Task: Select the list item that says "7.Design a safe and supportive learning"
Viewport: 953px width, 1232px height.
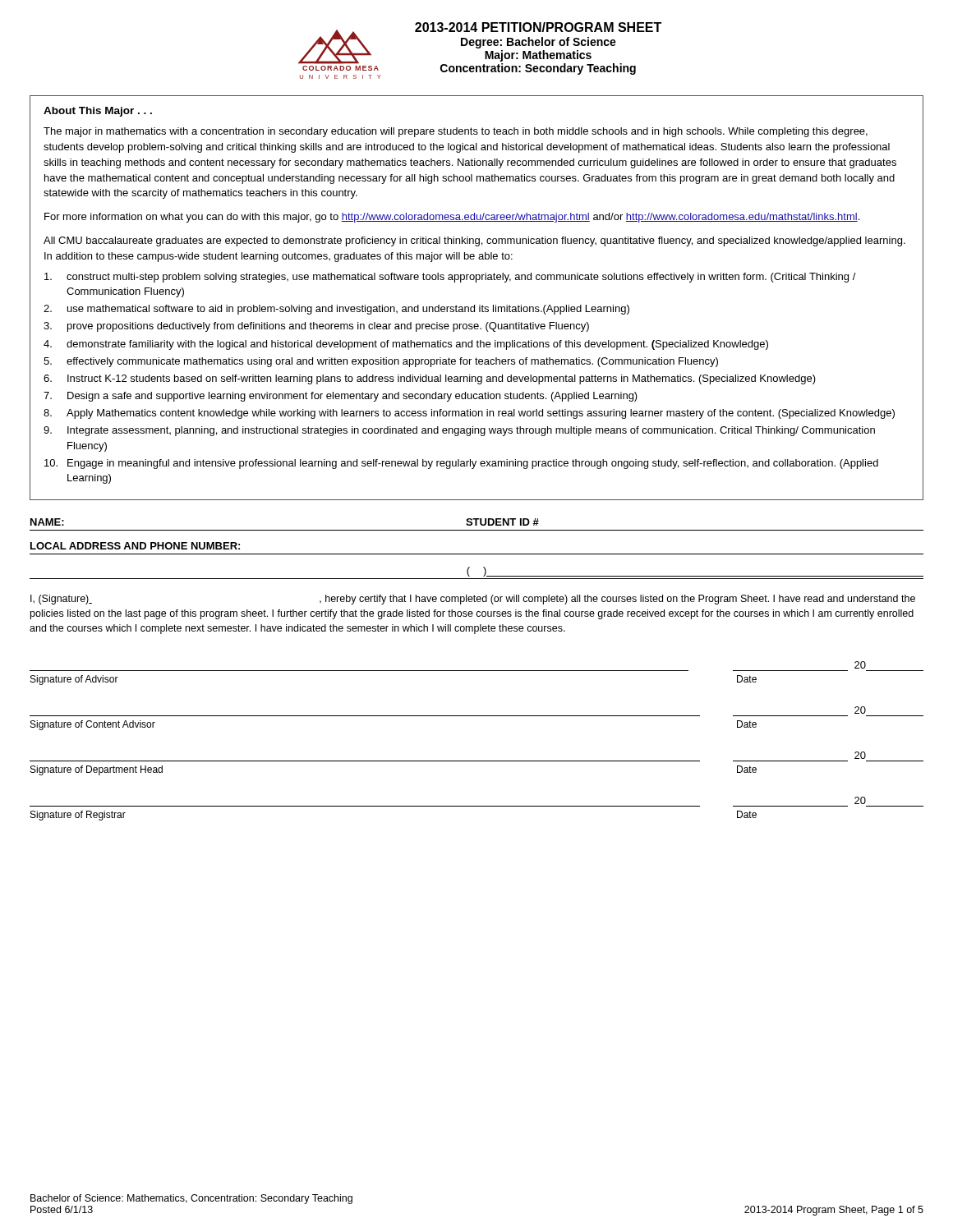Action: (341, 396)
